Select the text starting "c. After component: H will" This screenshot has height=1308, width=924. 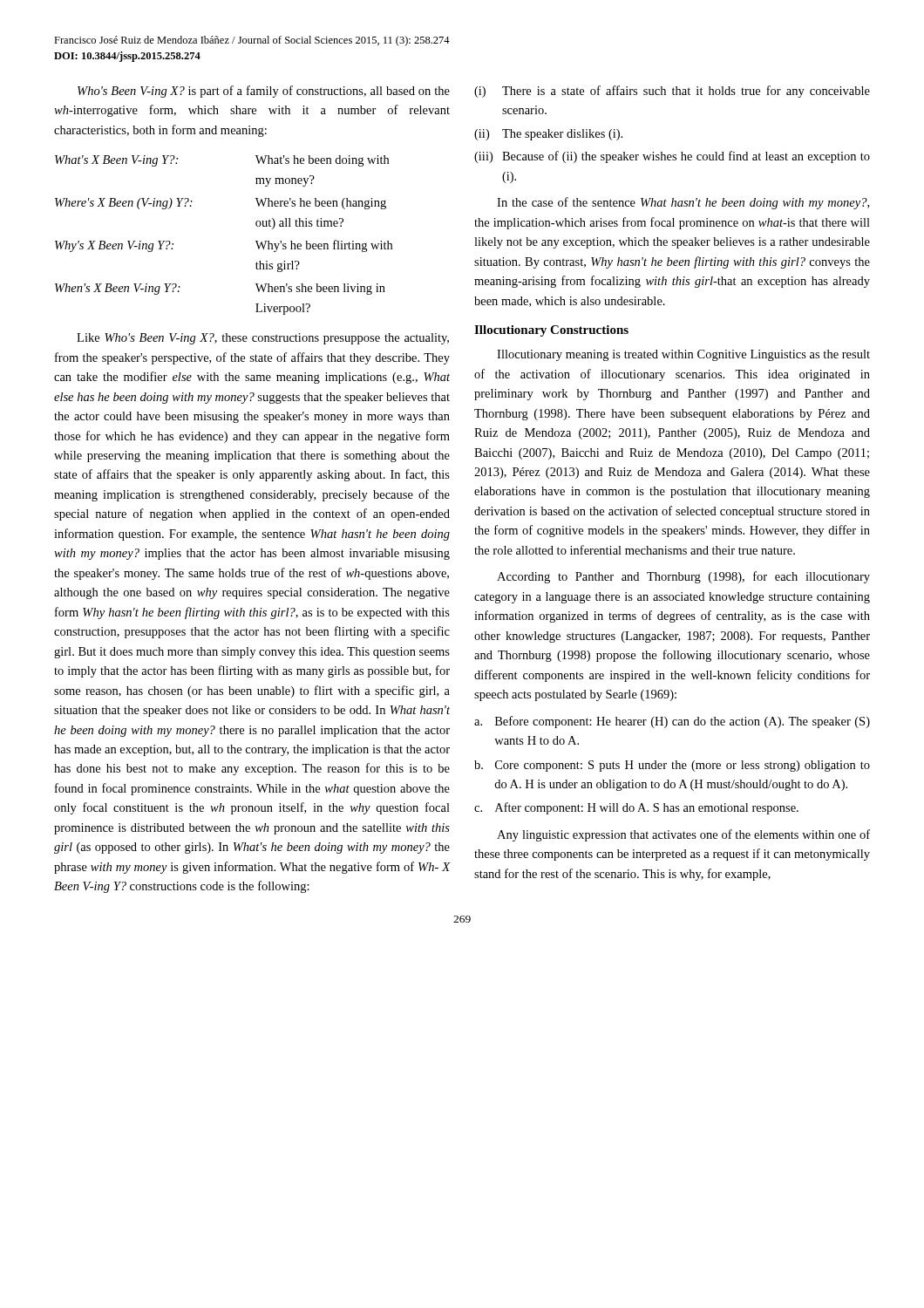(x=672, y=808)
